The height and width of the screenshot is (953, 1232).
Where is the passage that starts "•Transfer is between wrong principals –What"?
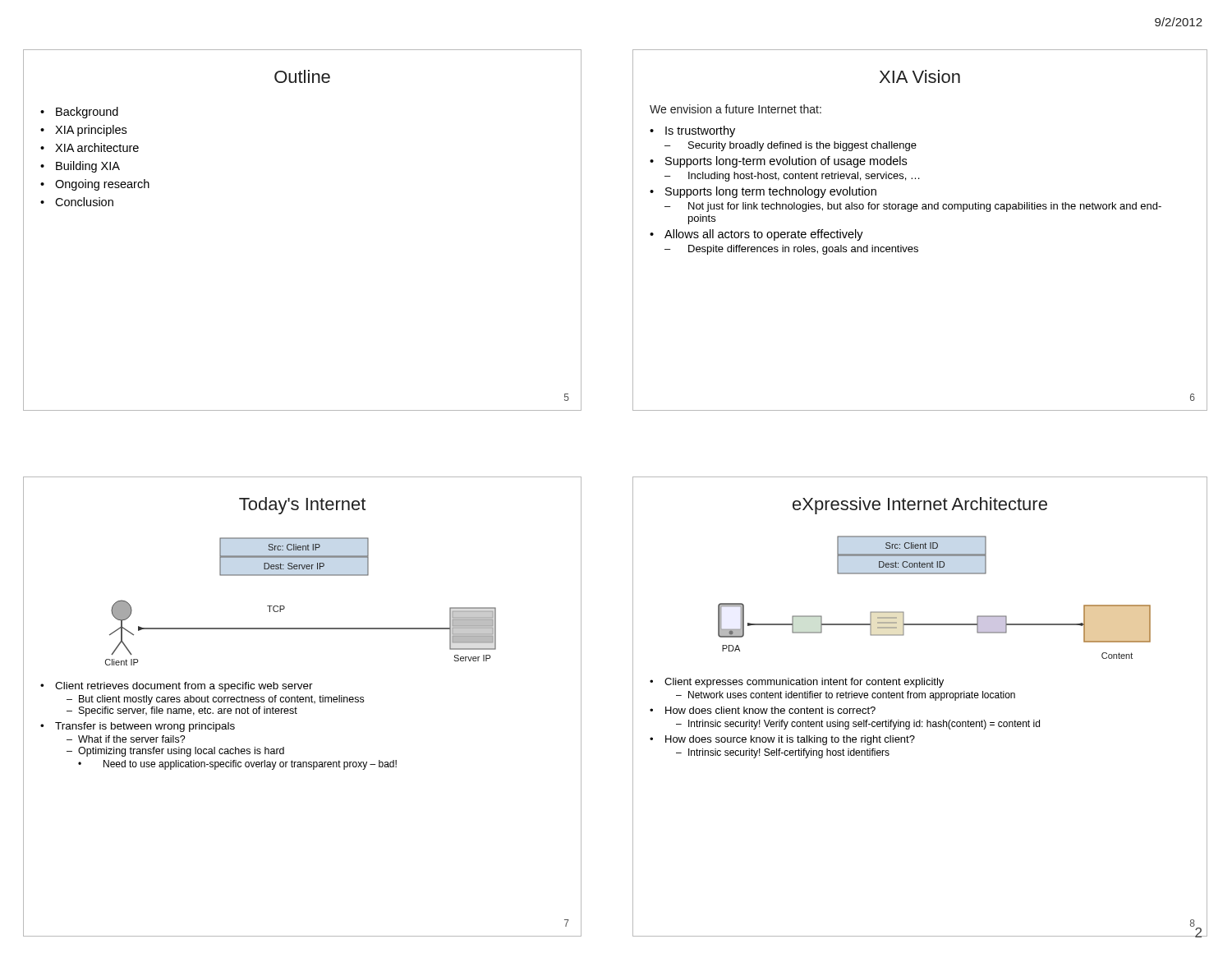(138, 727)
